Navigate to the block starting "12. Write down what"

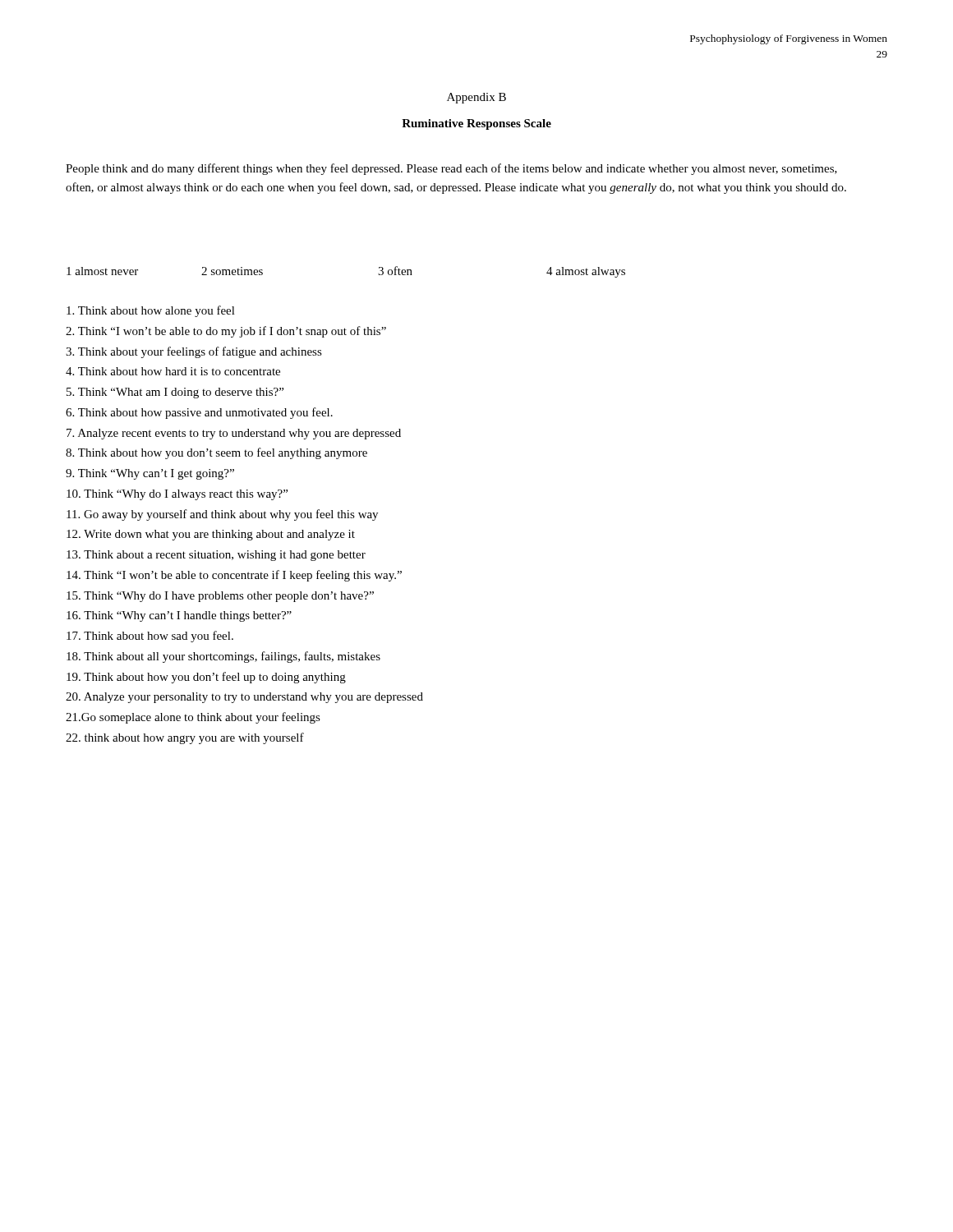coord(210,534)
